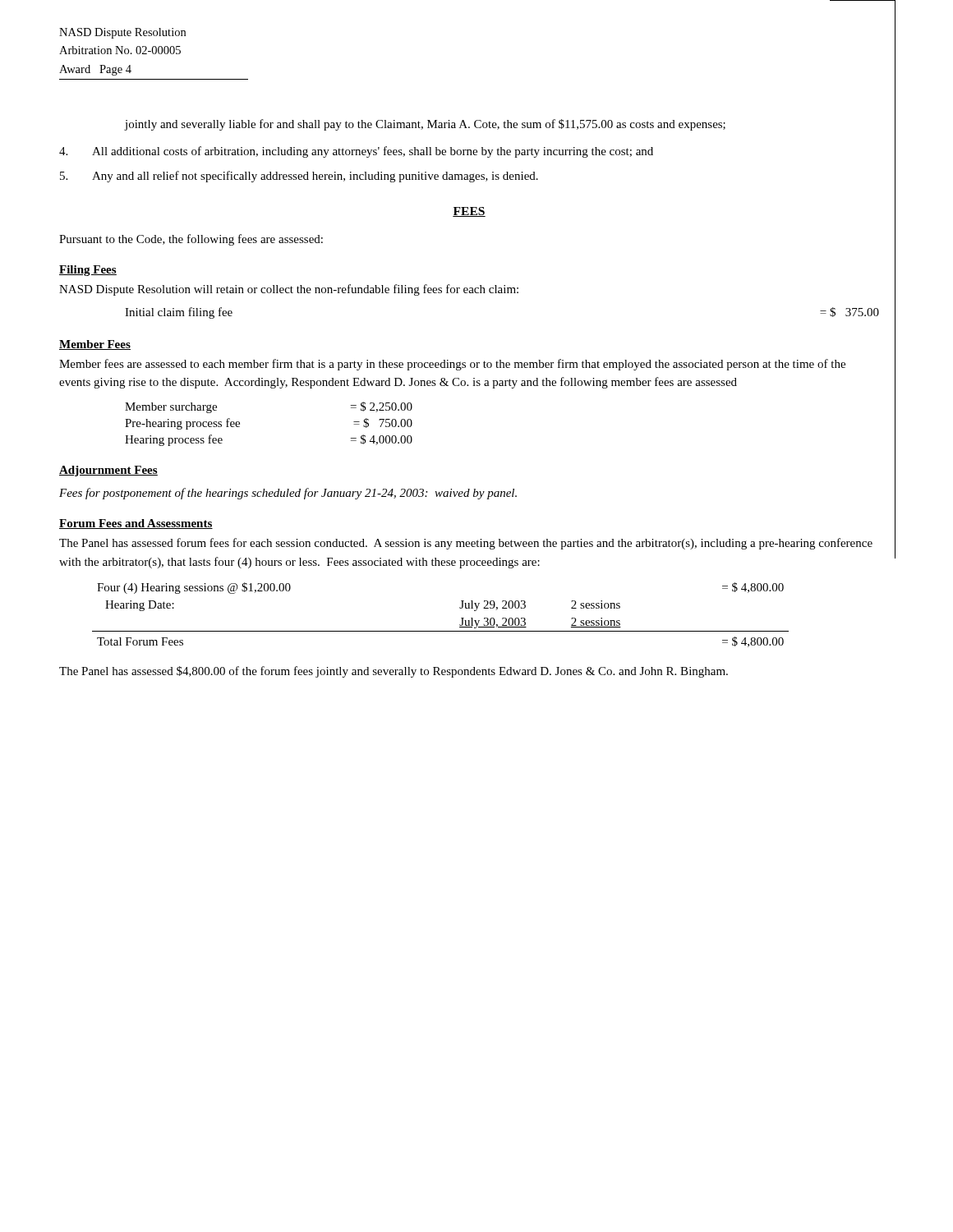Navigate to the region starting "Initial claim filing fee ="
This screenshot has height=1232, width=953.
point(176,313)
